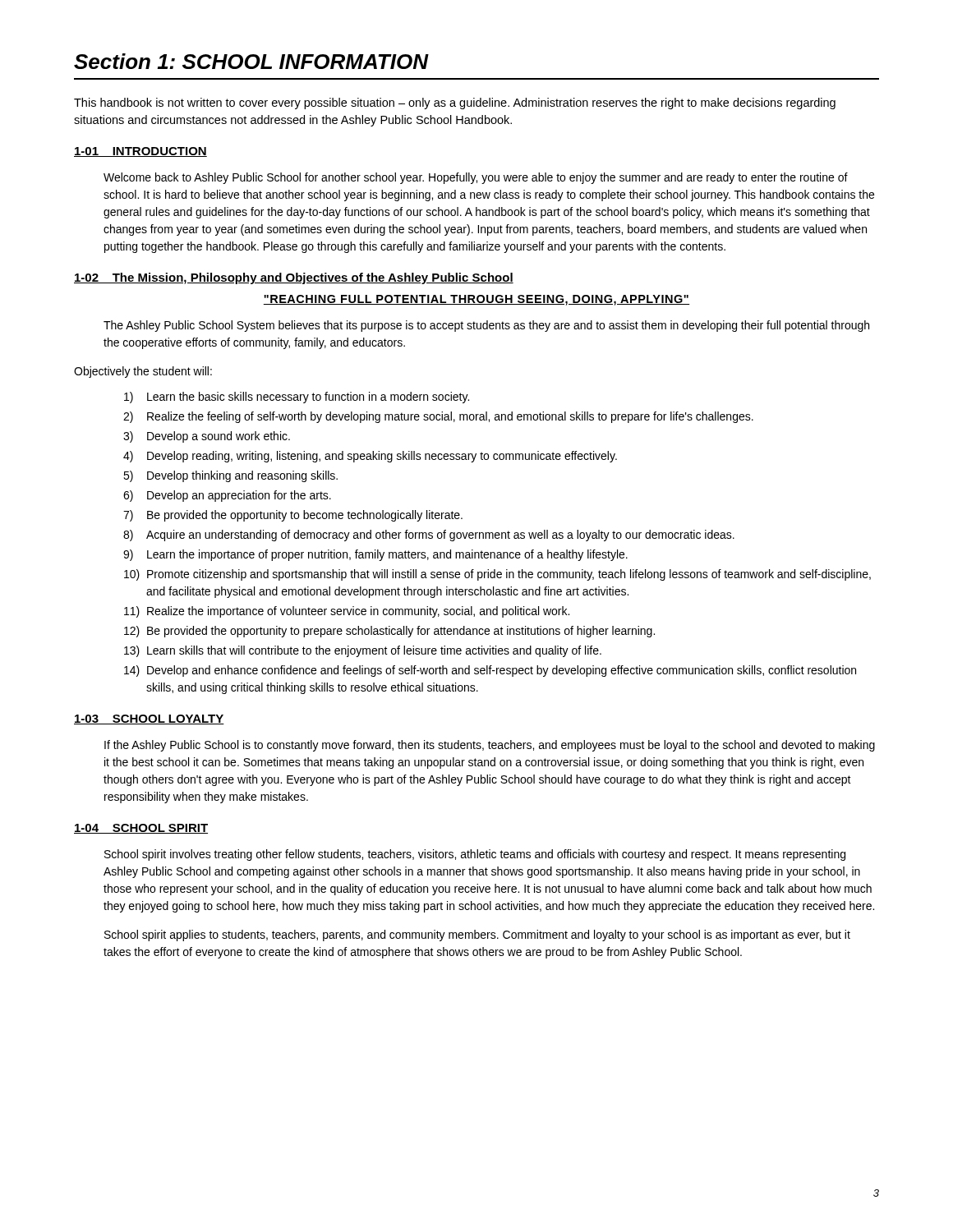Click on the passage starting "1-03 SCHOOL LOYALTY"
The image size is (953, 1232).
point(149,719)
